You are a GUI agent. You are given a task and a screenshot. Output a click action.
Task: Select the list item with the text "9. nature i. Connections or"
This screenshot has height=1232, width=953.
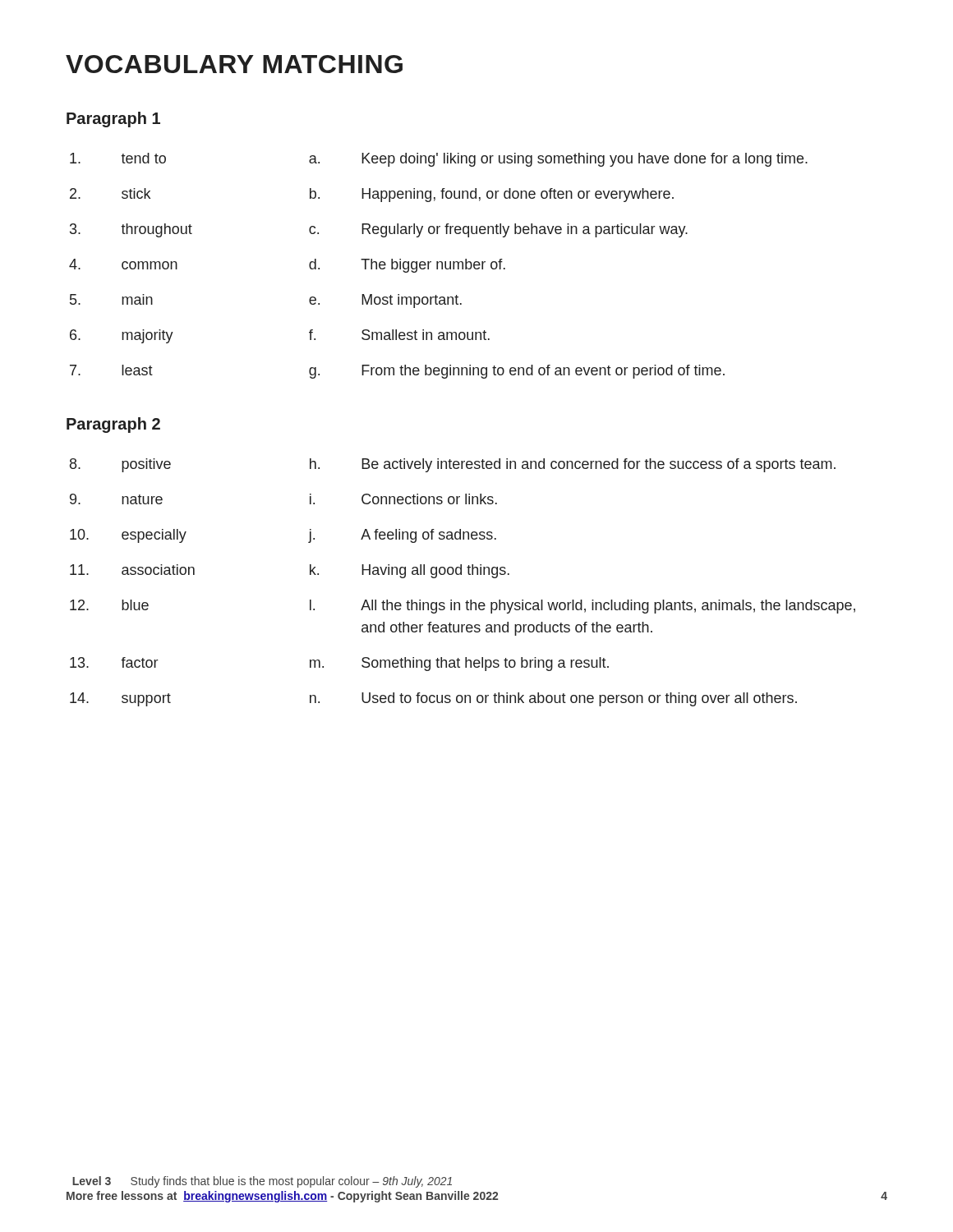tap(476, 500)
